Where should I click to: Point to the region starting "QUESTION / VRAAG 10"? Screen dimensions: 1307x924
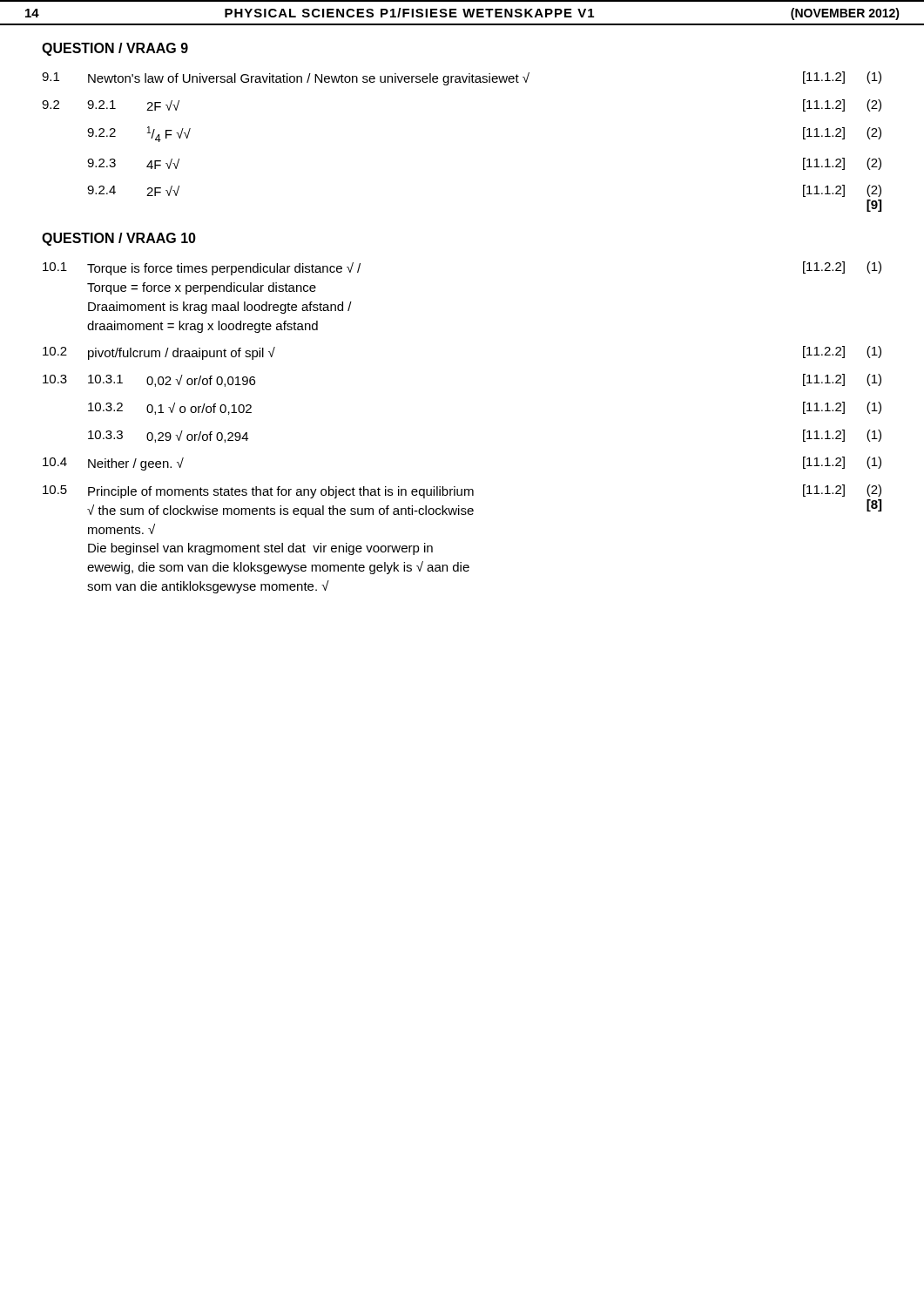pos(119,239)
